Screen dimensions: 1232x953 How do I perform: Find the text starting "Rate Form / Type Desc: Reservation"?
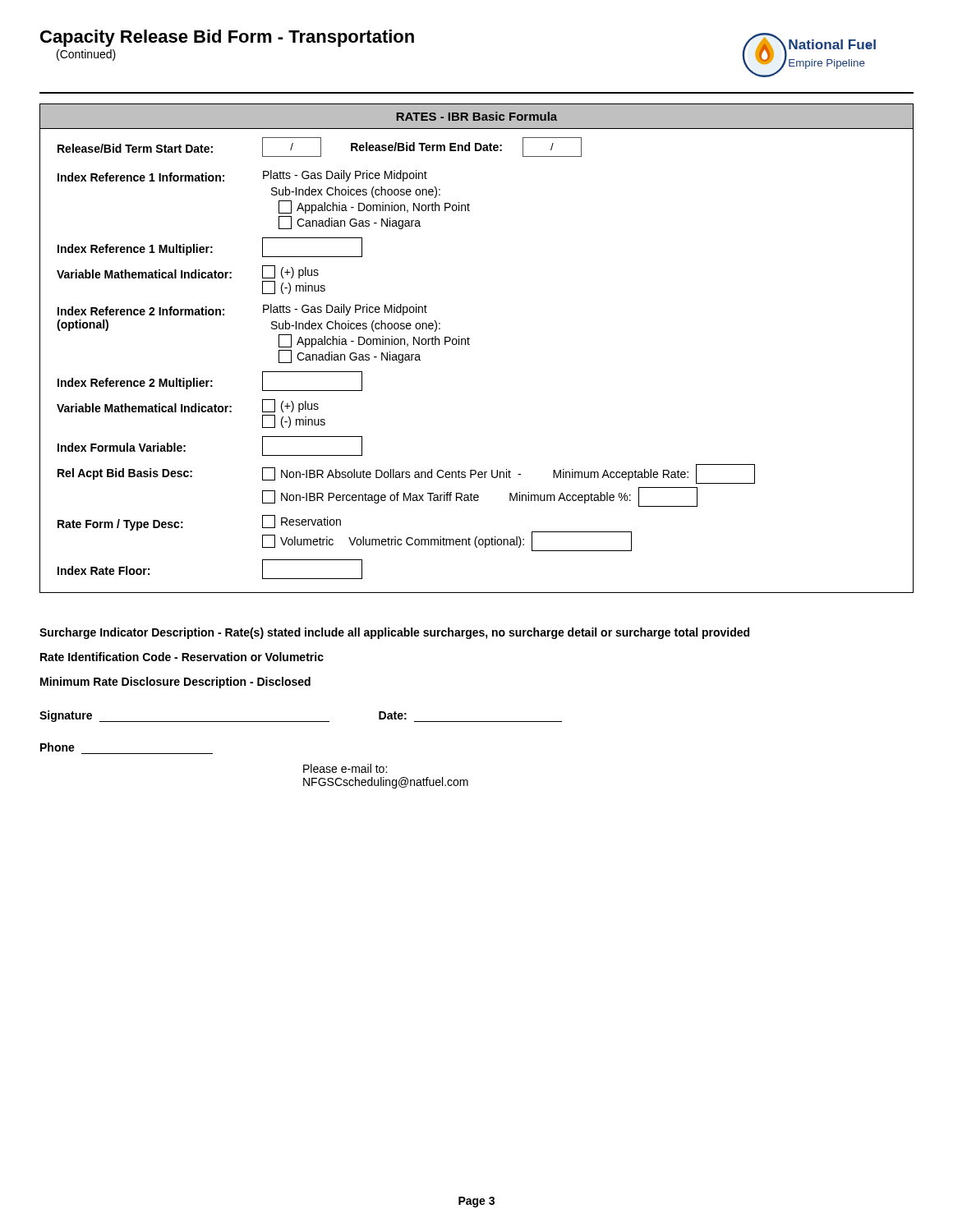[x=476, y=533]
